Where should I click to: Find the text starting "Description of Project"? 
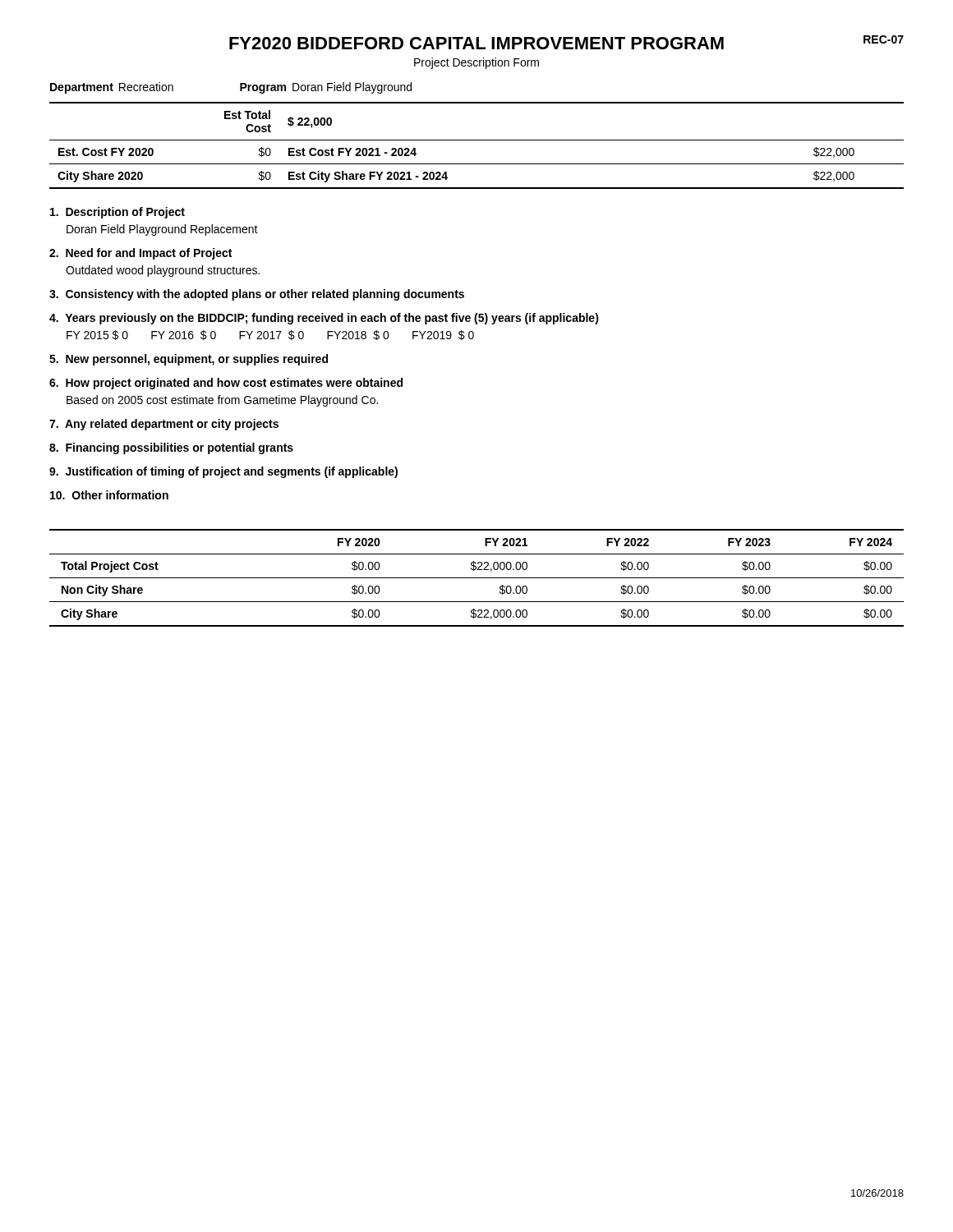click(x=153, y=221)
